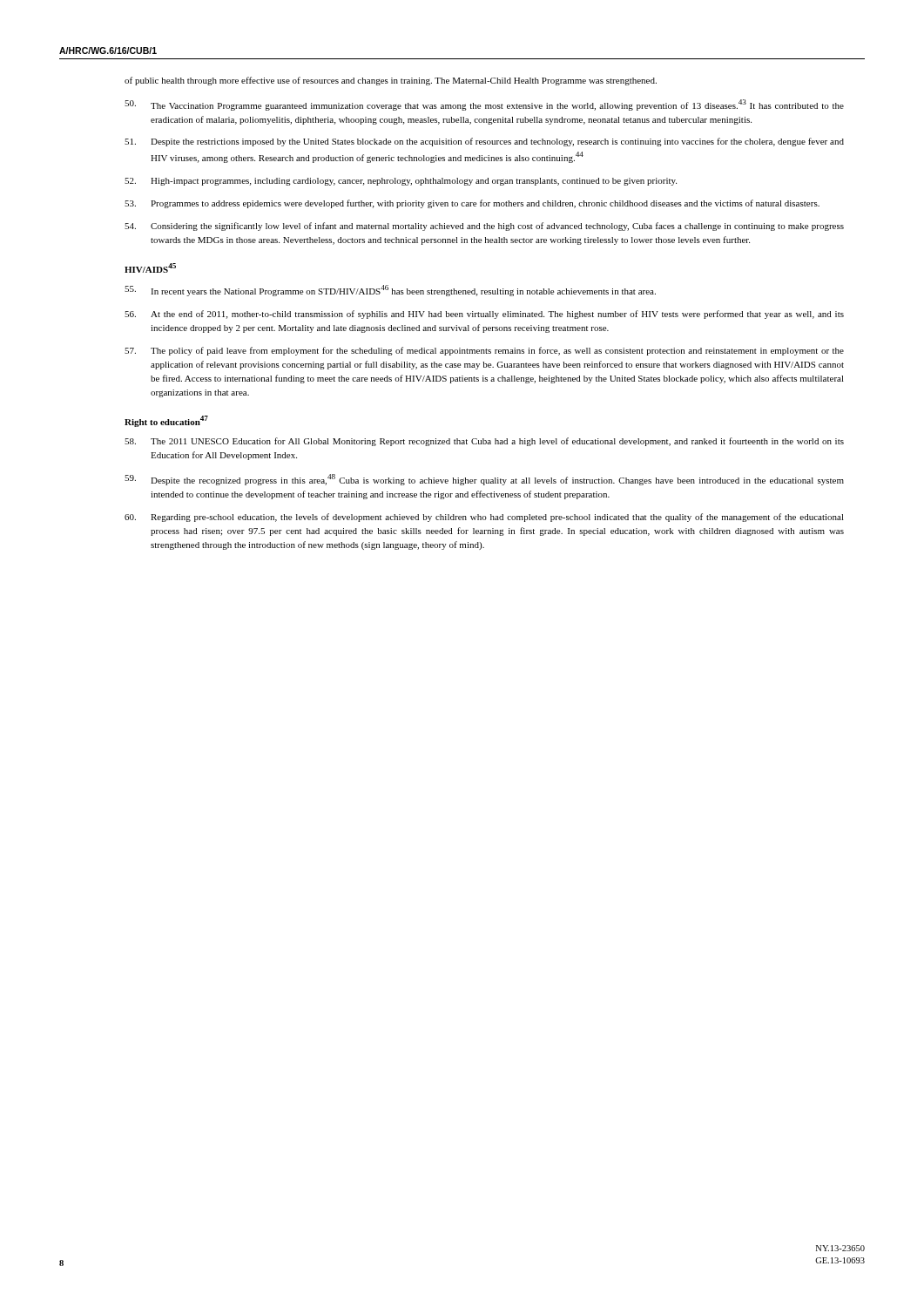Screen dimensions: 1307x924
Task: Point to the passage starting "The 2011 UNESCO Education for"
Action: click(484, 449)
